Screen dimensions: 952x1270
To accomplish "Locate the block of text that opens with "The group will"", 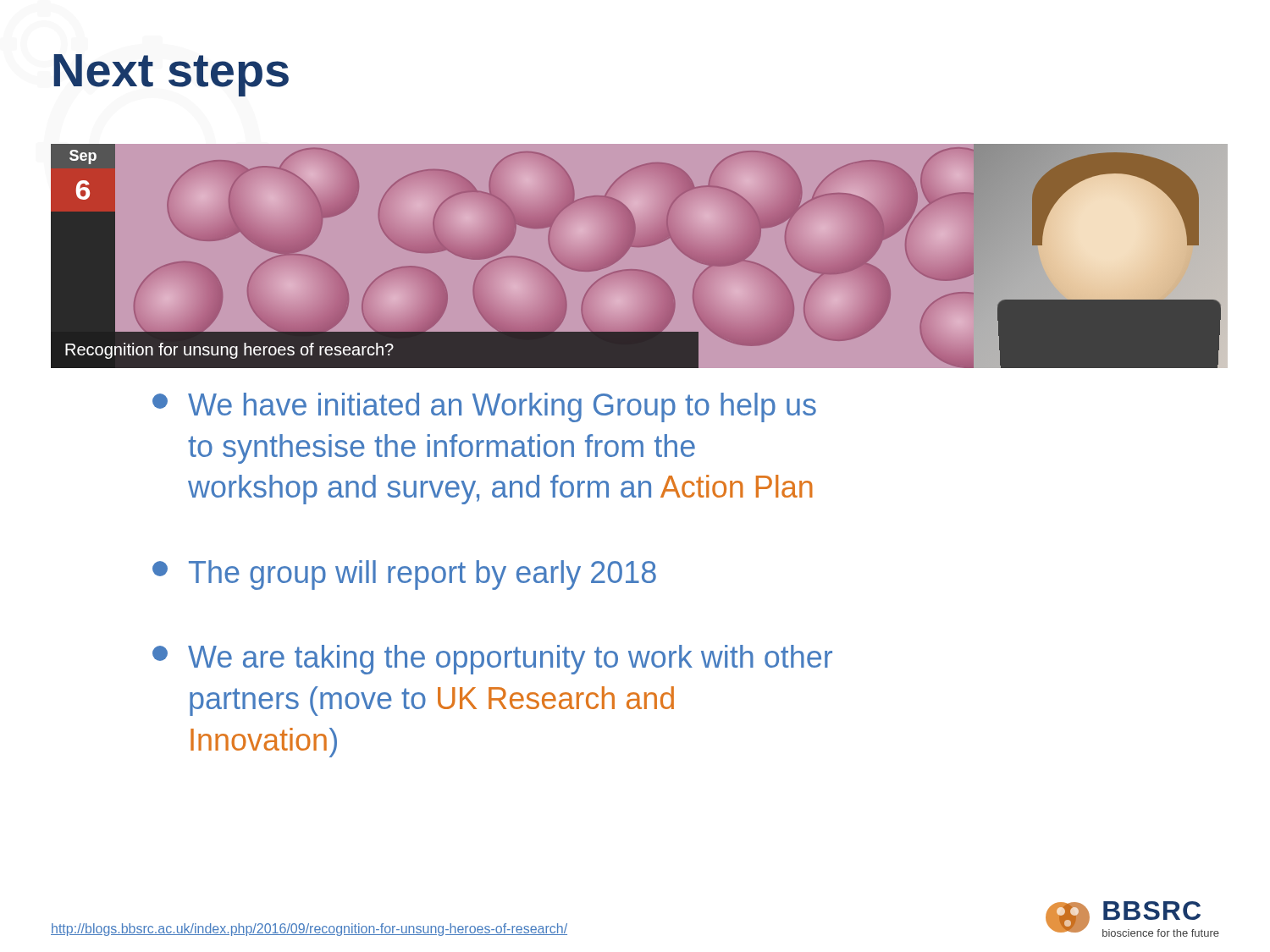I will (405, 573).
